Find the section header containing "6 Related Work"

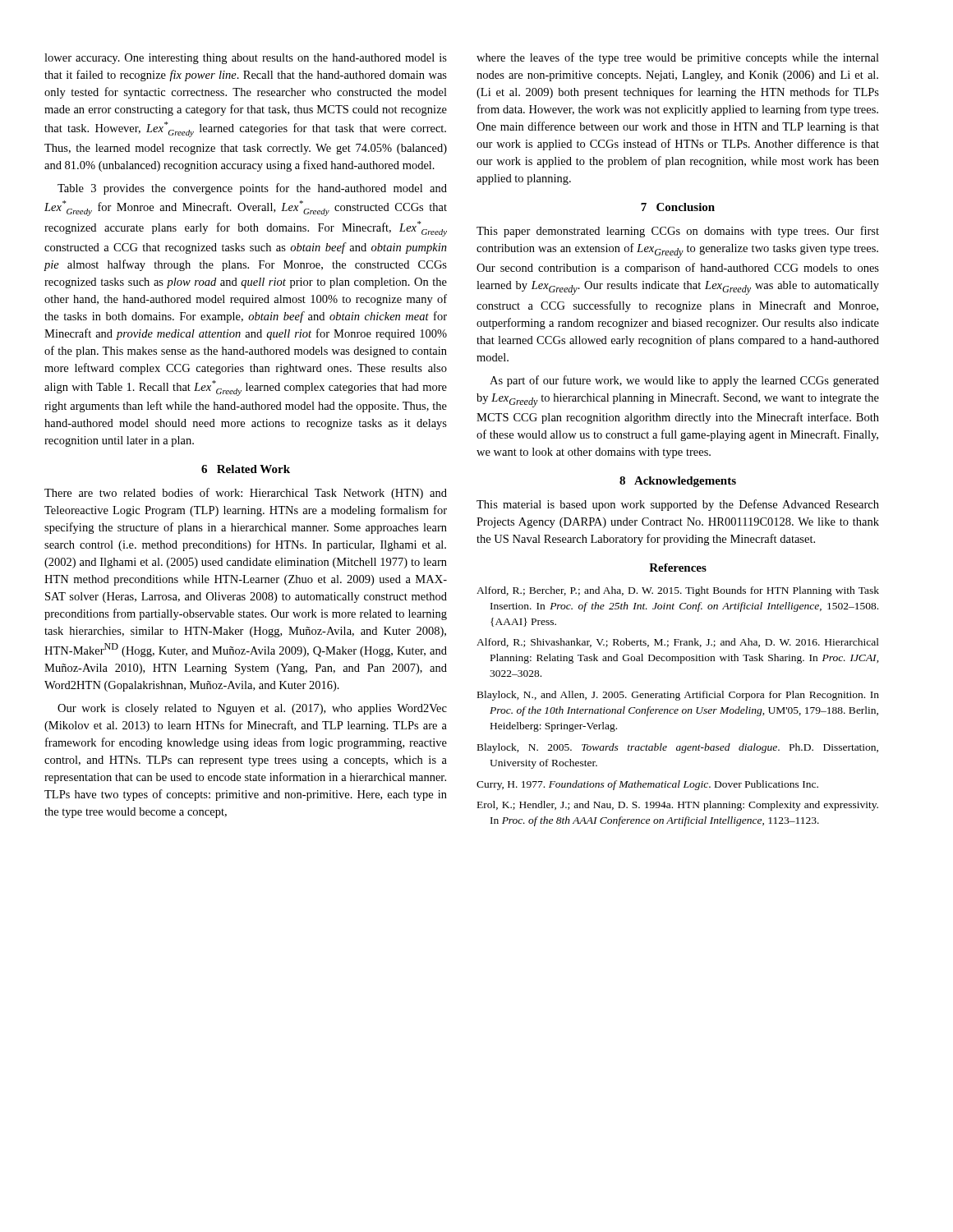tap(246, 470)
